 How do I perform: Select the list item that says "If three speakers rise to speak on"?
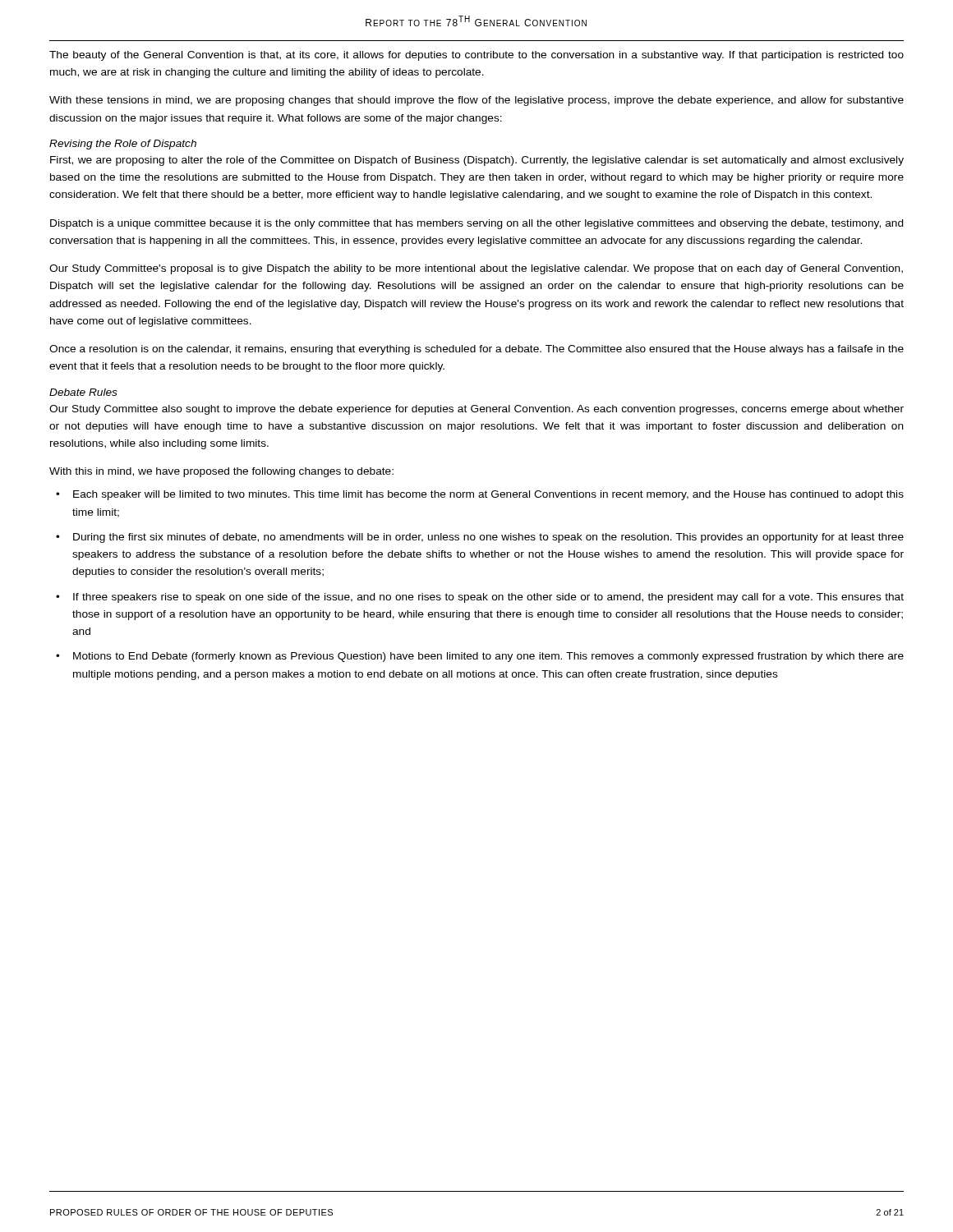[488, 614]
